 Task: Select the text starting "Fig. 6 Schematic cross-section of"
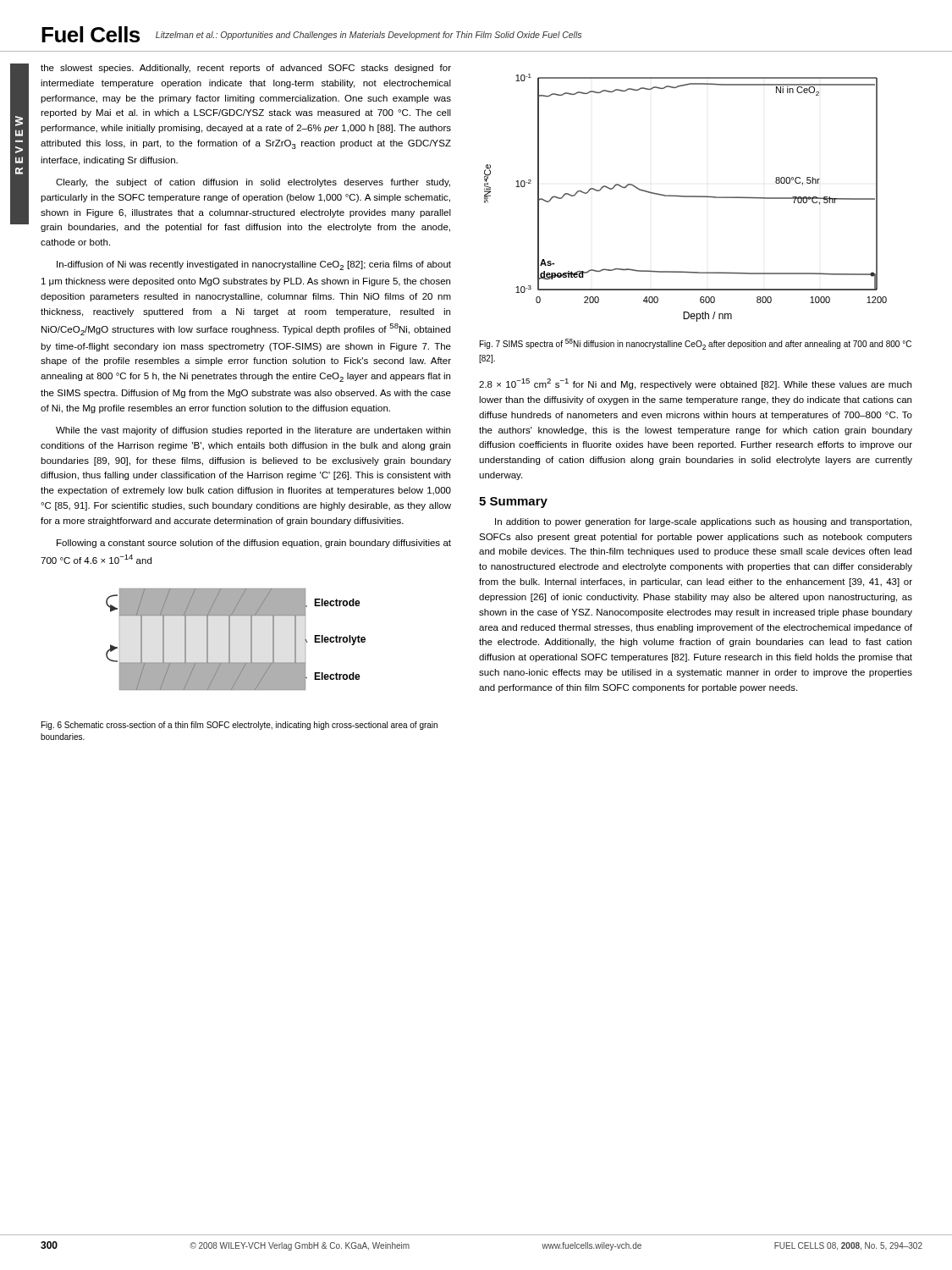pyautogui.click(x=239, y=731)
